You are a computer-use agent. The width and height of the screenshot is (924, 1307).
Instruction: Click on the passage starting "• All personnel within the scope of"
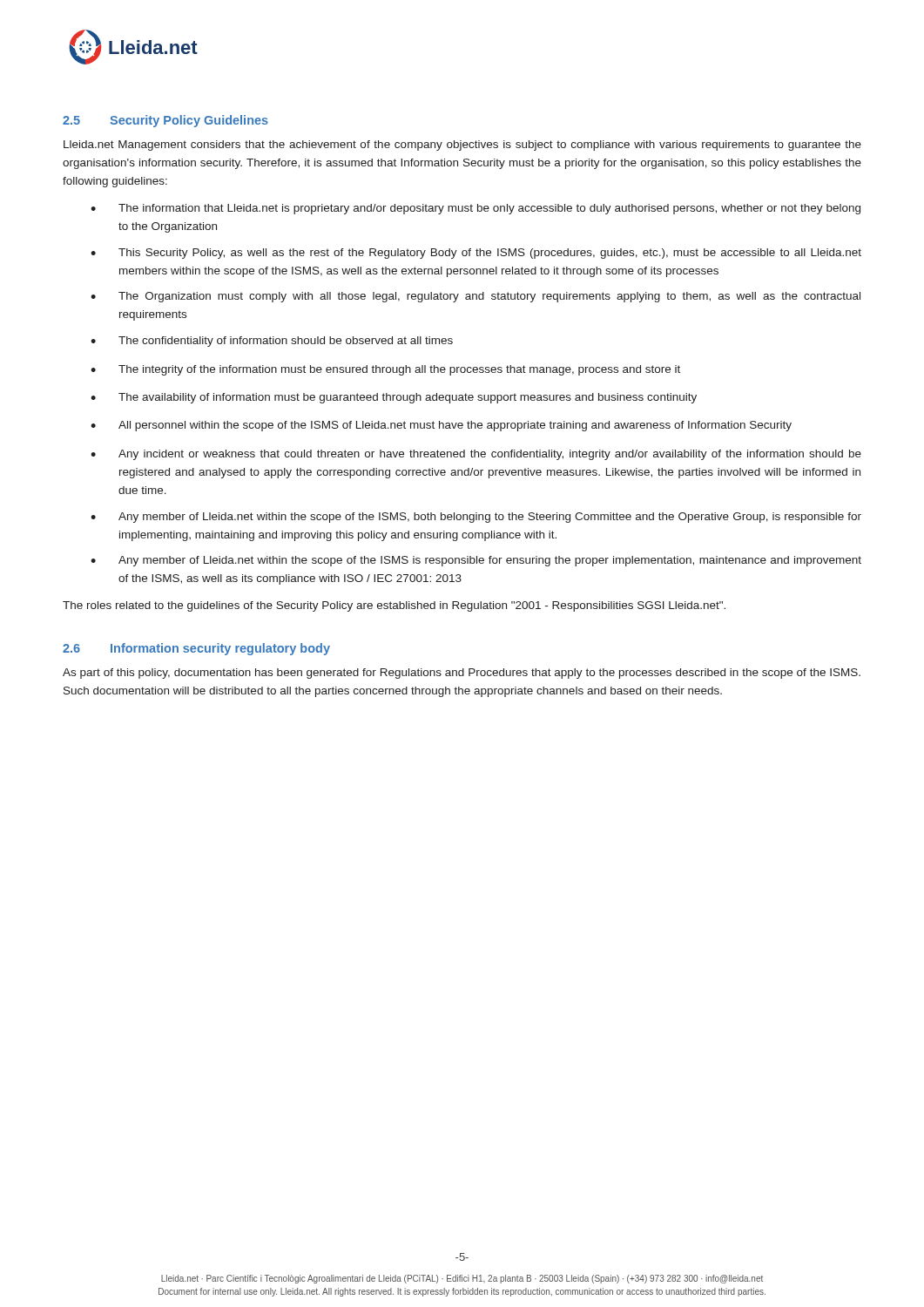(x=476, y=427)
